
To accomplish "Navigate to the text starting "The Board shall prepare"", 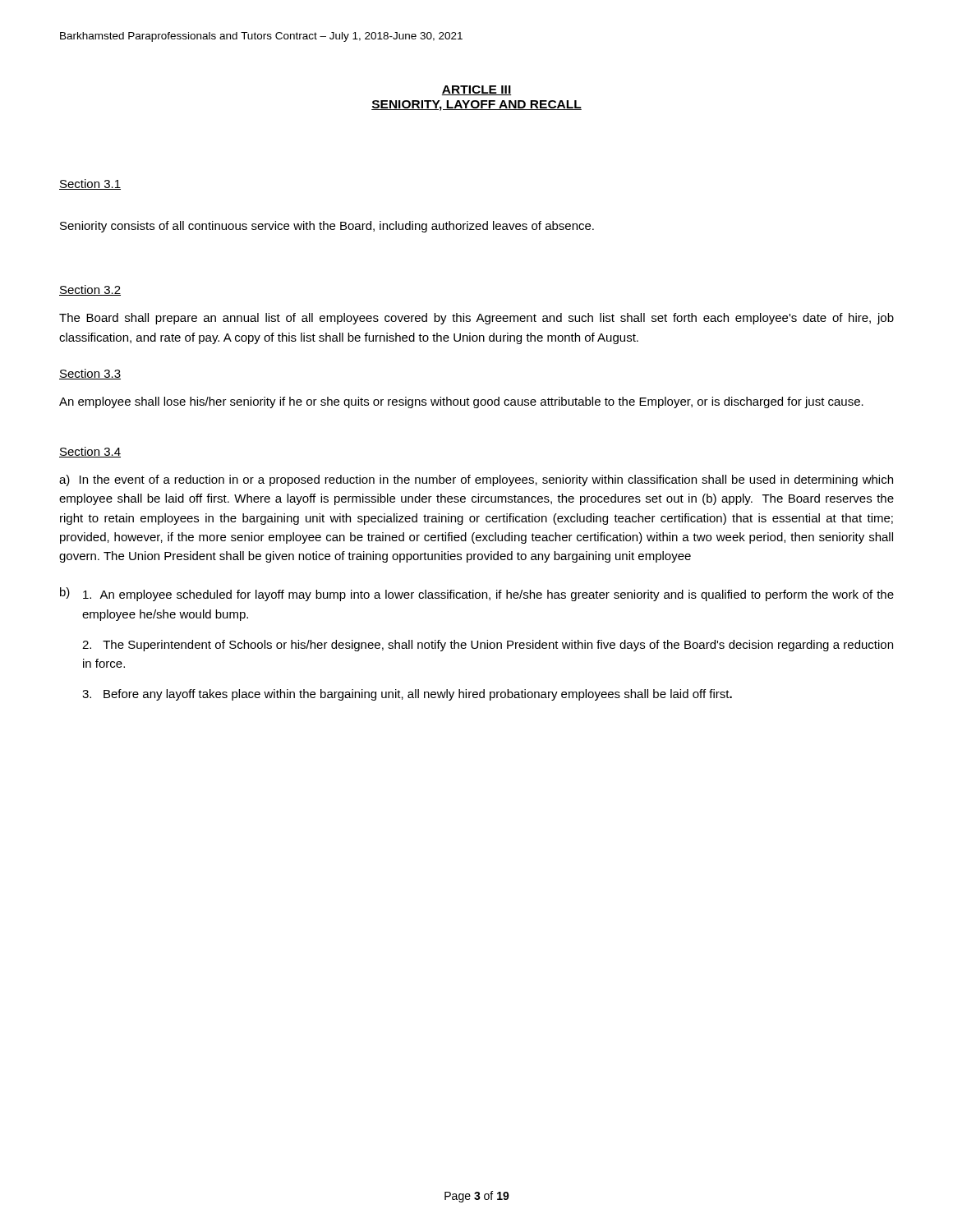I will coord(476,327).
